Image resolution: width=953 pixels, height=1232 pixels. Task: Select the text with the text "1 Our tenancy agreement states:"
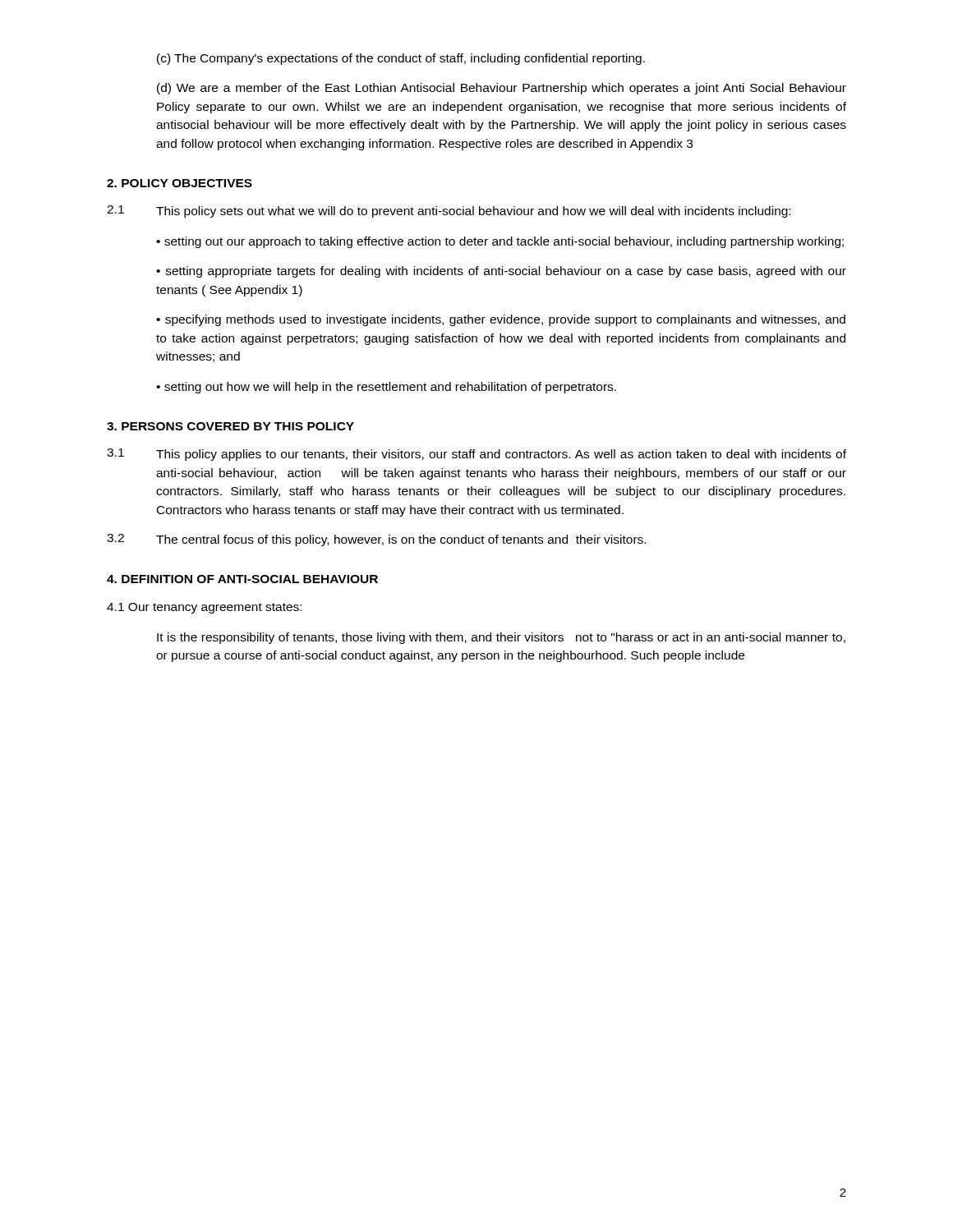coord(205,607)
